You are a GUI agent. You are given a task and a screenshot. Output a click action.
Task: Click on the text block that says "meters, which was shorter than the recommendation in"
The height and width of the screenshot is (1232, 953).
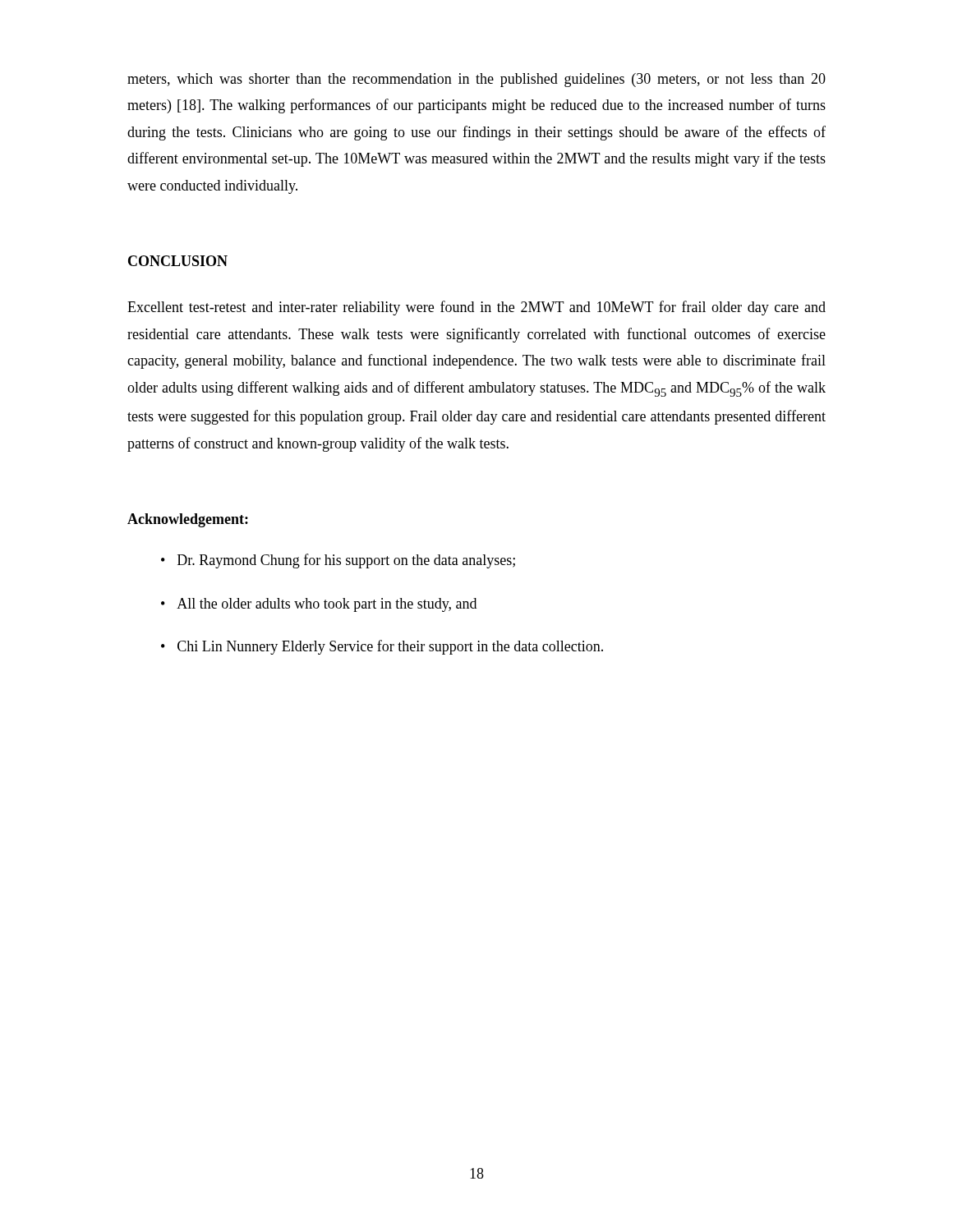pyautogui.click(x=476, y=132)
